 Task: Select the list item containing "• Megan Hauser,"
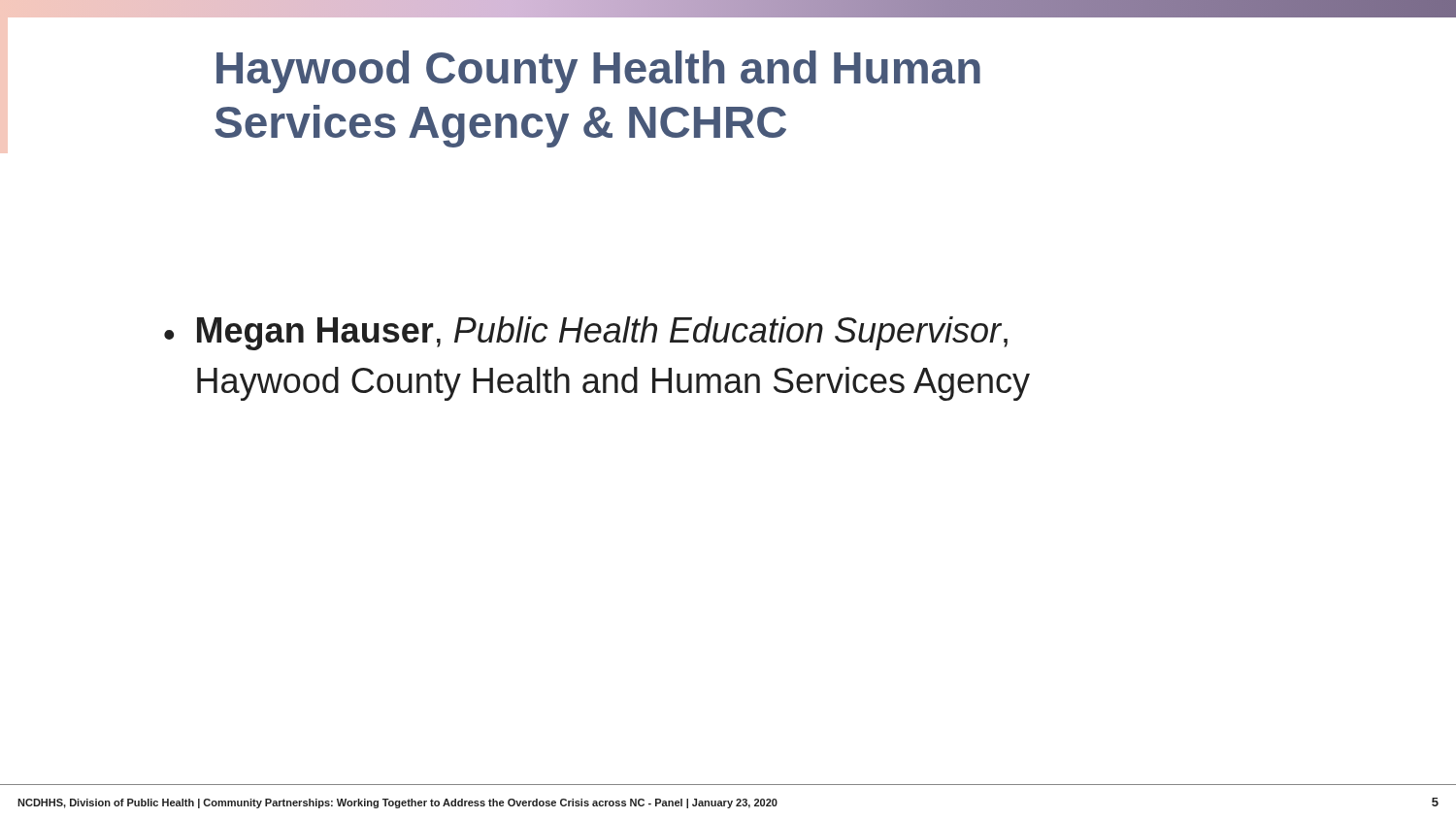[x=610, y=356]
